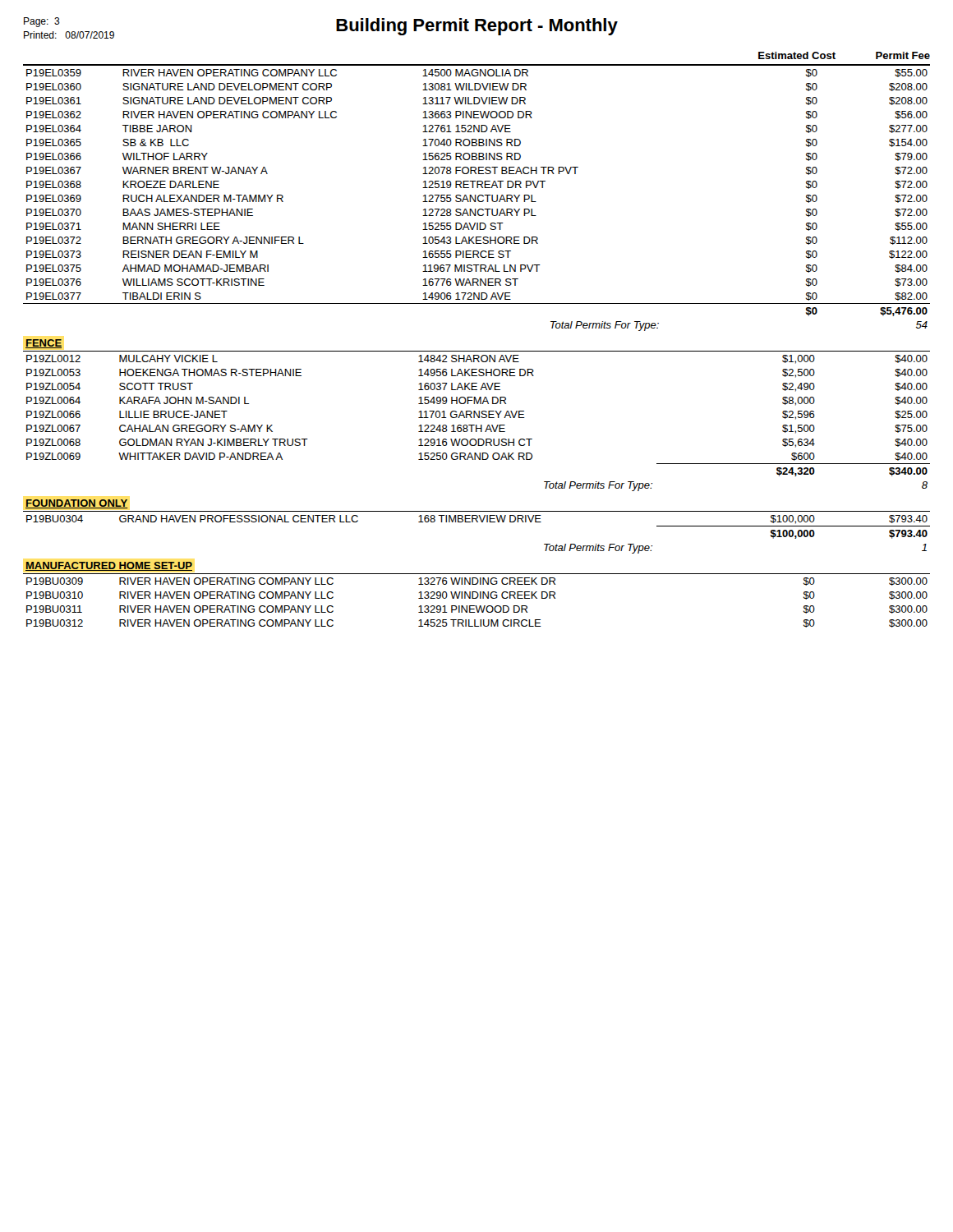Navigate to the text block starting "Building Permit Report - Monthly"
This screenshot has width=953, height=1232.
[x=476, y=25]
